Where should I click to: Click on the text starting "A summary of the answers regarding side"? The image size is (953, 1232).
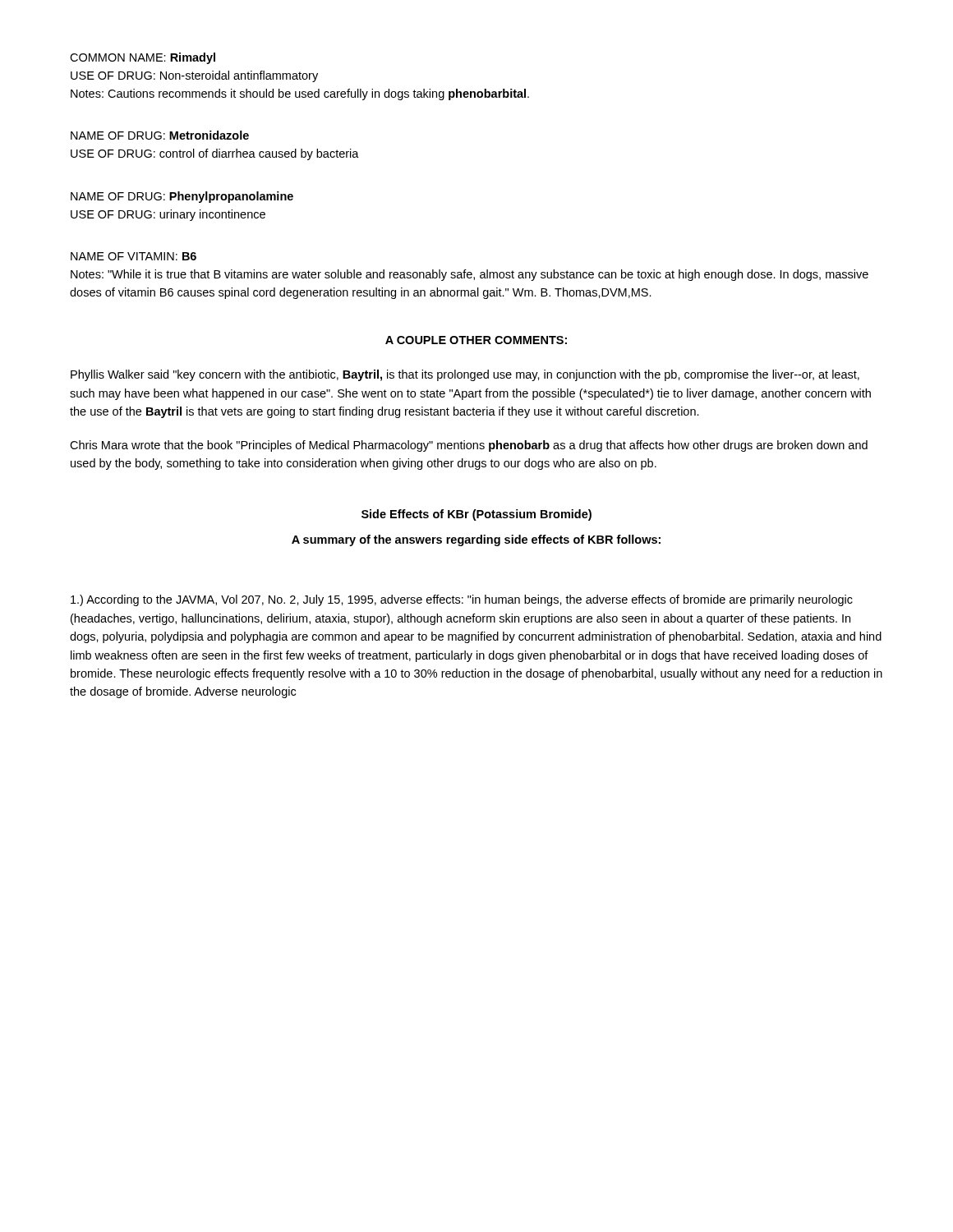[x=476, y=540]
